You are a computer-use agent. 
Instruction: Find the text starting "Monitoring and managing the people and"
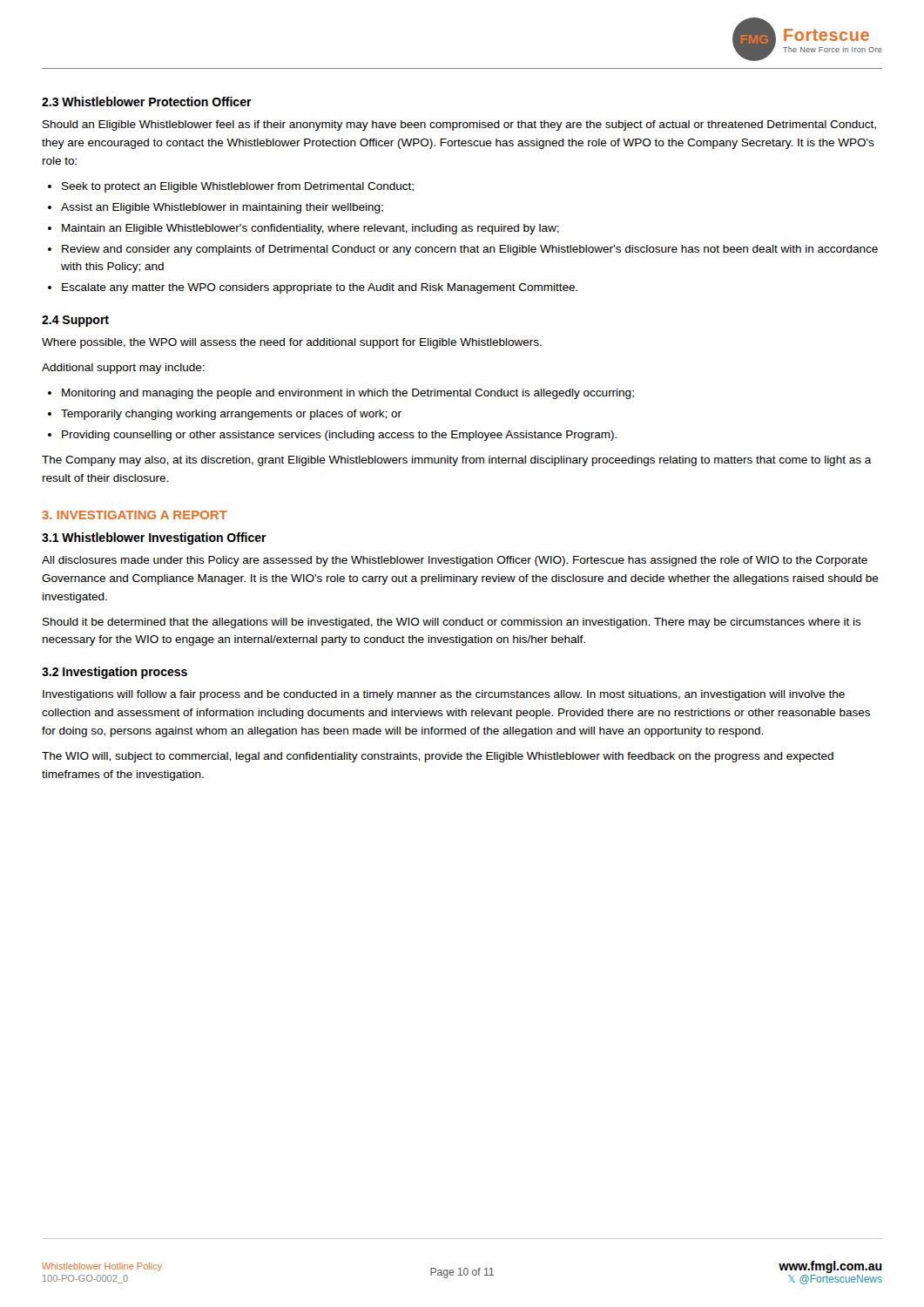tap(348, 393)
